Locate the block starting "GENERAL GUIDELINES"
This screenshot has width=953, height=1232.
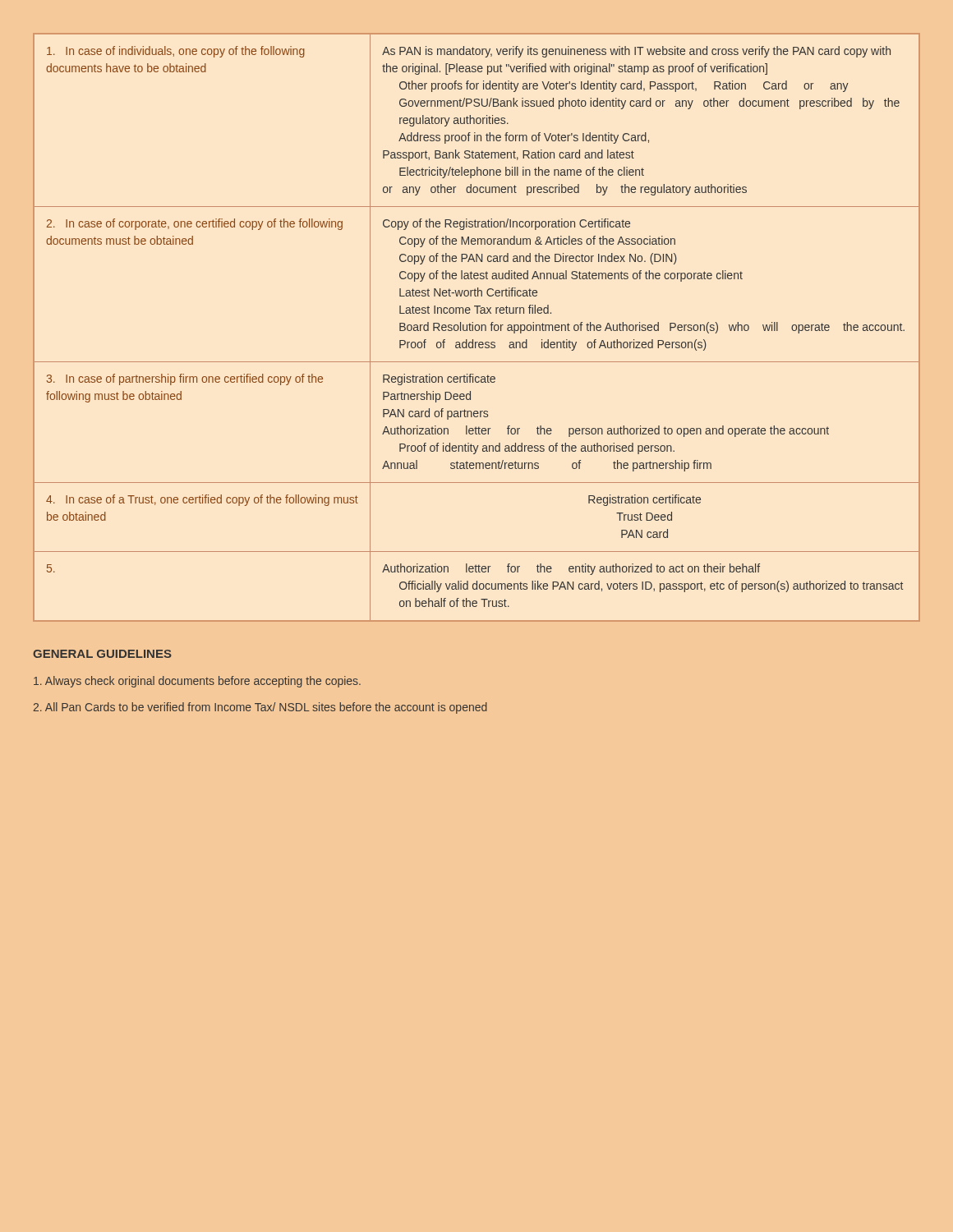pyautogui.click(x=102, y=653)
